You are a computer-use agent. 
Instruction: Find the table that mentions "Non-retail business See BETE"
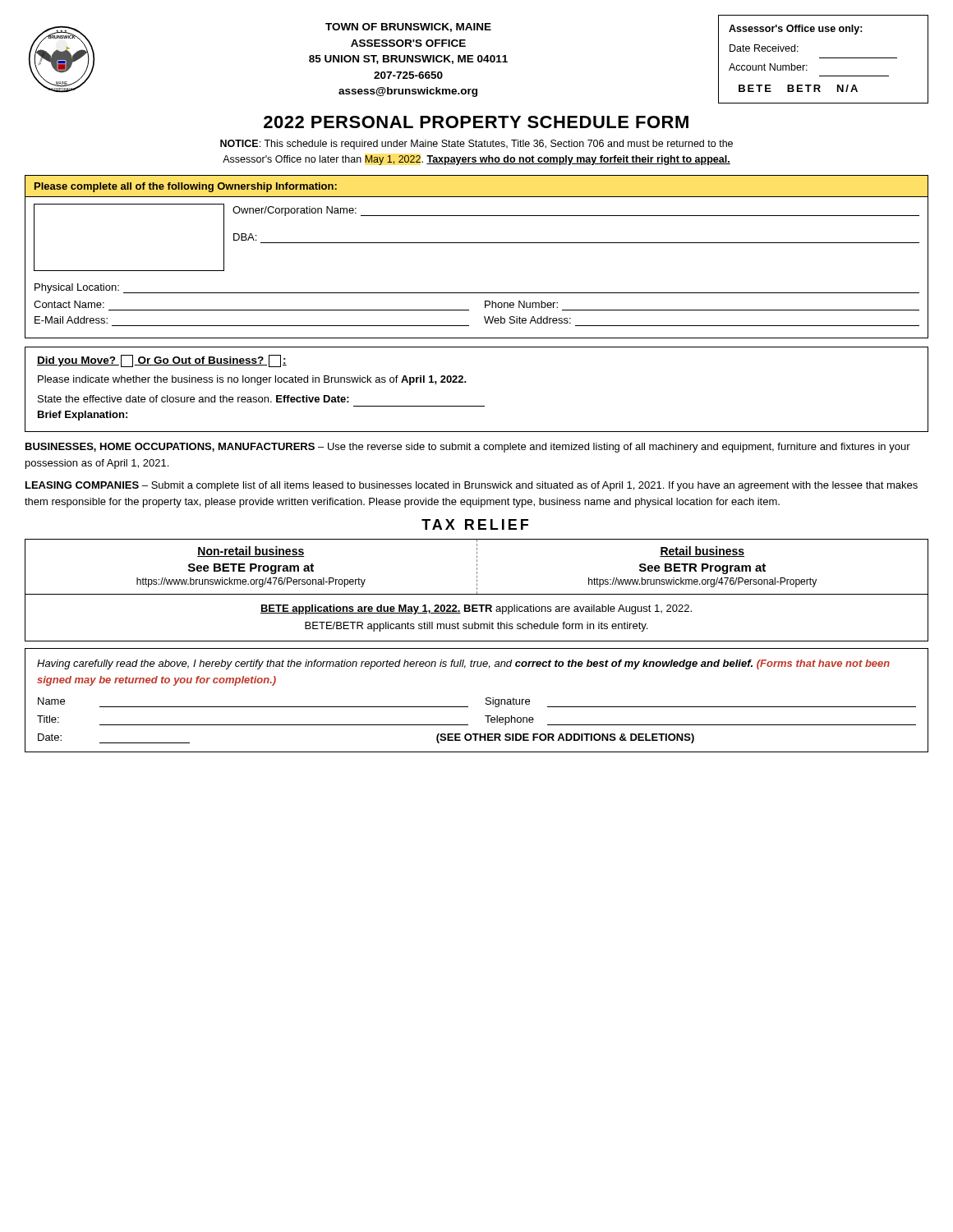[x=476, y=567]
